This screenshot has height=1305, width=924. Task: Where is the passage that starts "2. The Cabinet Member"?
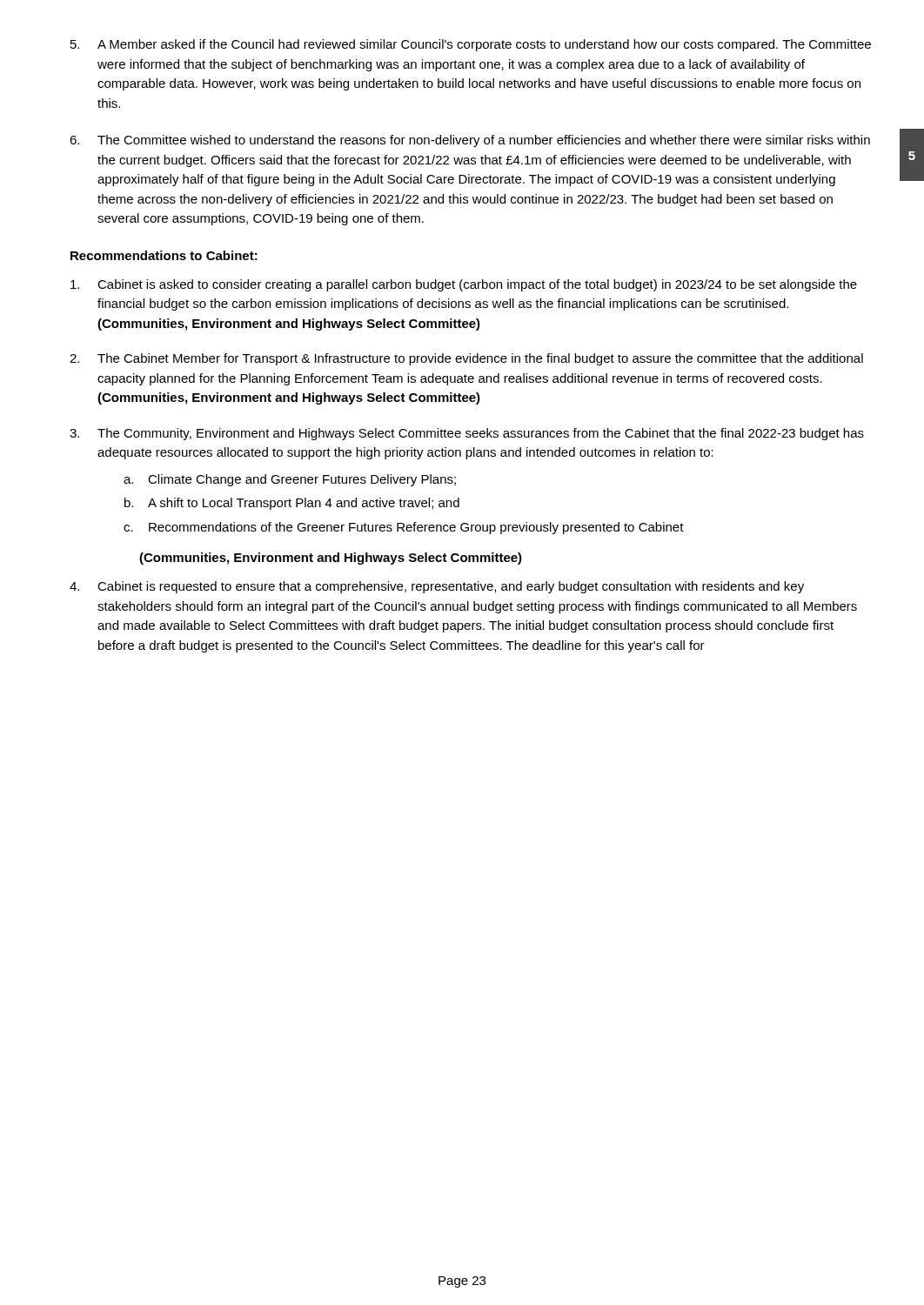[x=471, y=378]
